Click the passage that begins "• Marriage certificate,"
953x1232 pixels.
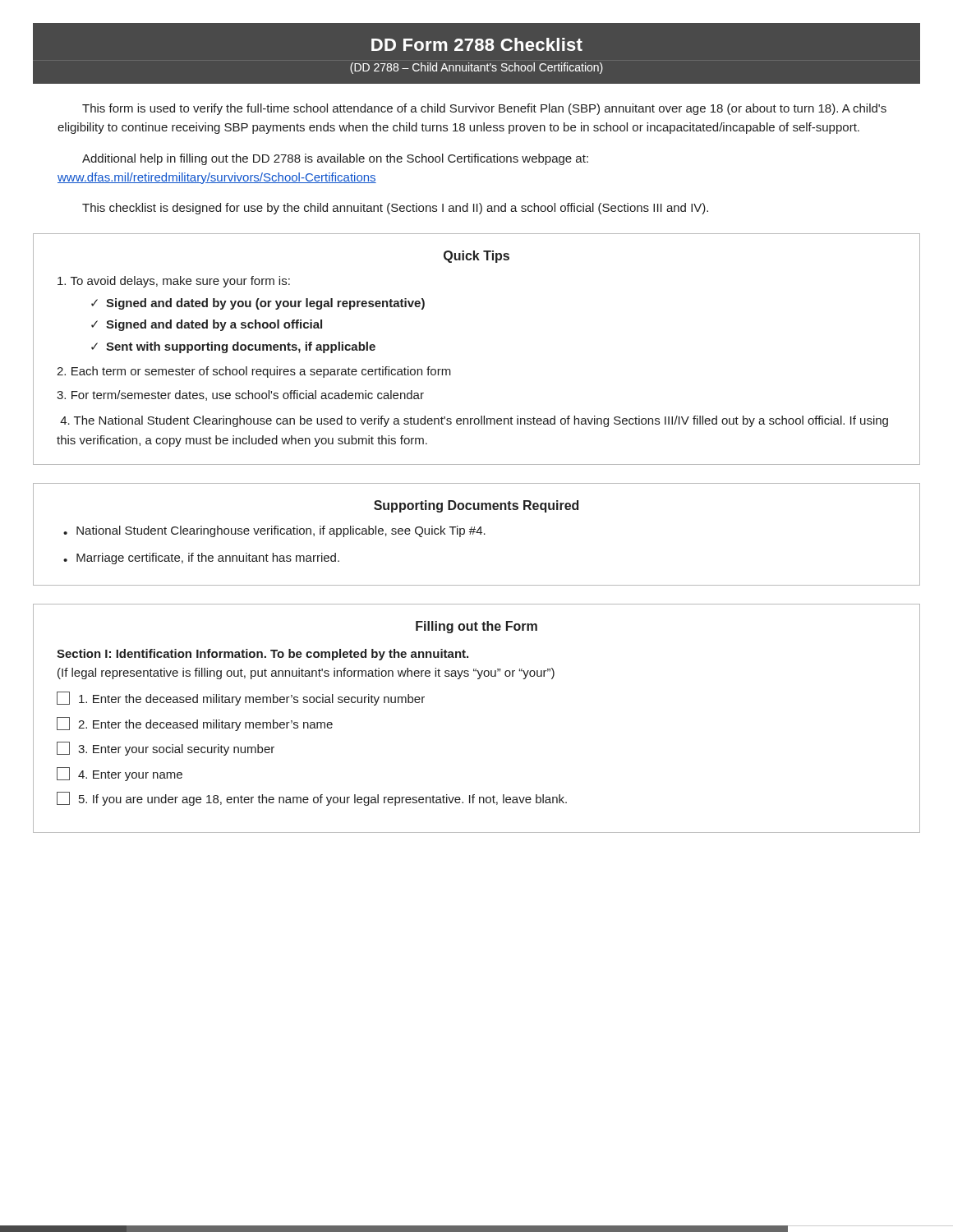click(x=202, y=559)
